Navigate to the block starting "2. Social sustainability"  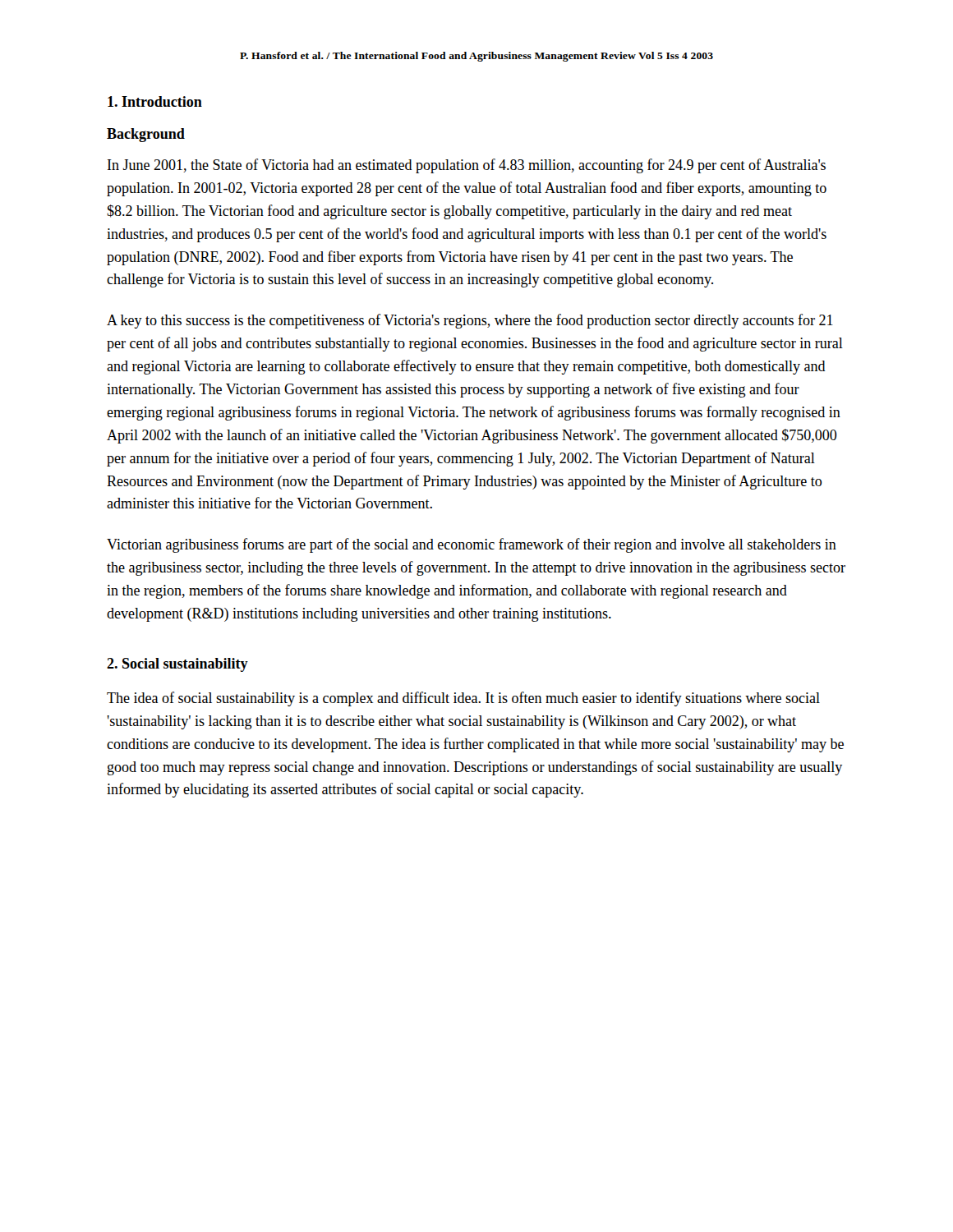tap(177, 664)
